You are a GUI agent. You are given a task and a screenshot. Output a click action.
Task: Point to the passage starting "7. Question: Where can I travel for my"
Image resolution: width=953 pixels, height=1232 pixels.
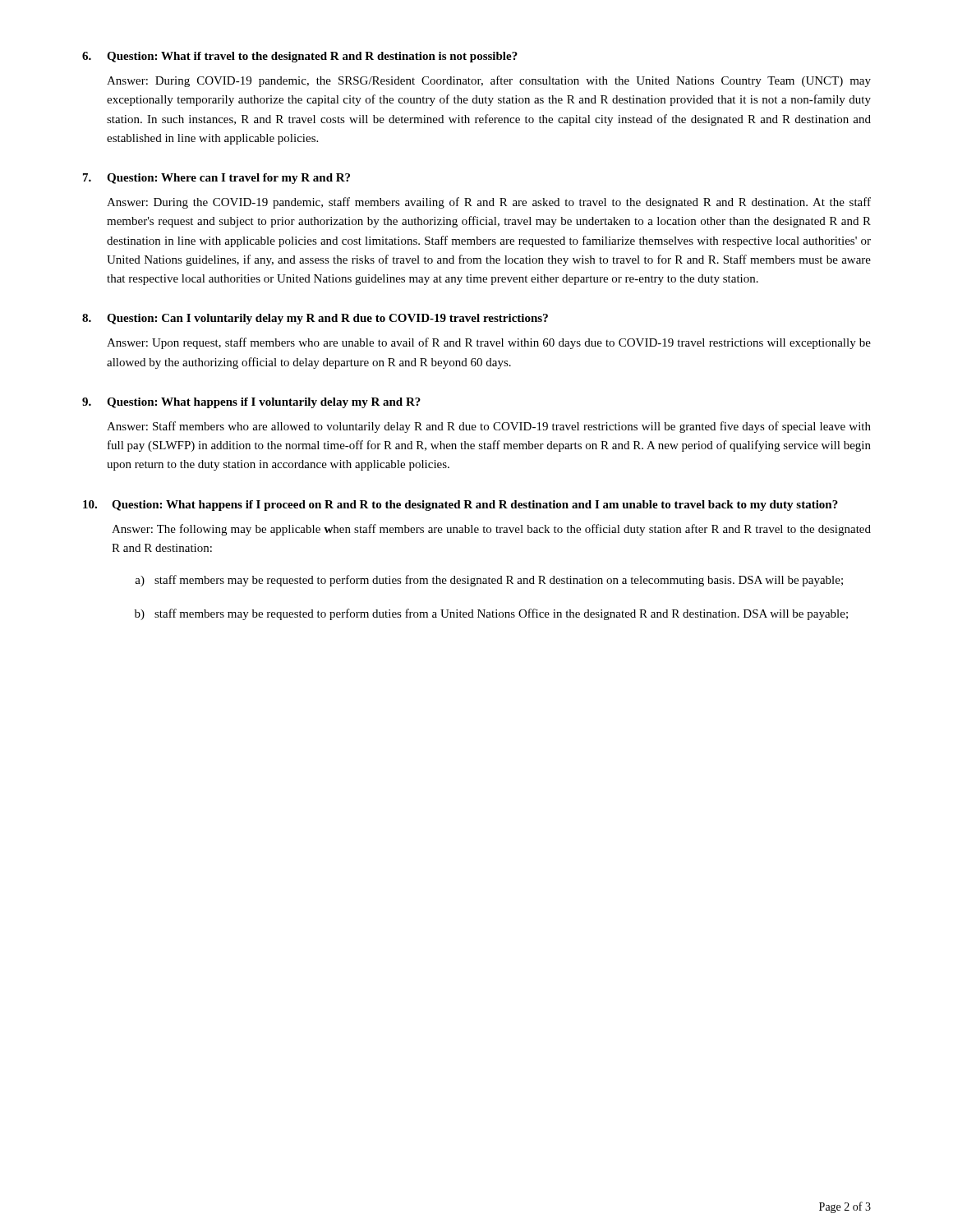click(476, 230)
